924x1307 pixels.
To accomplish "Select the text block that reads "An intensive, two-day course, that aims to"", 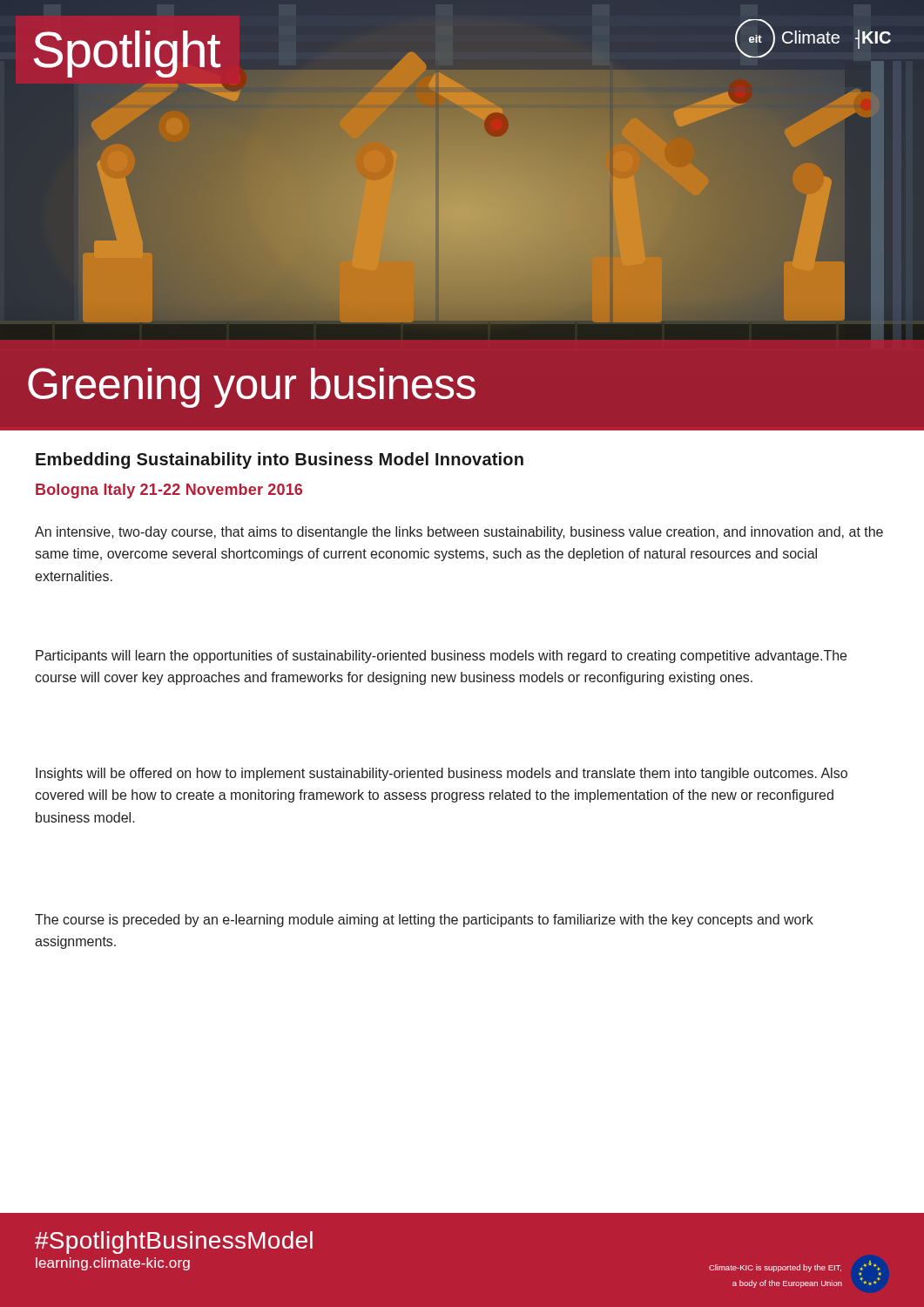I will [462, 554].
